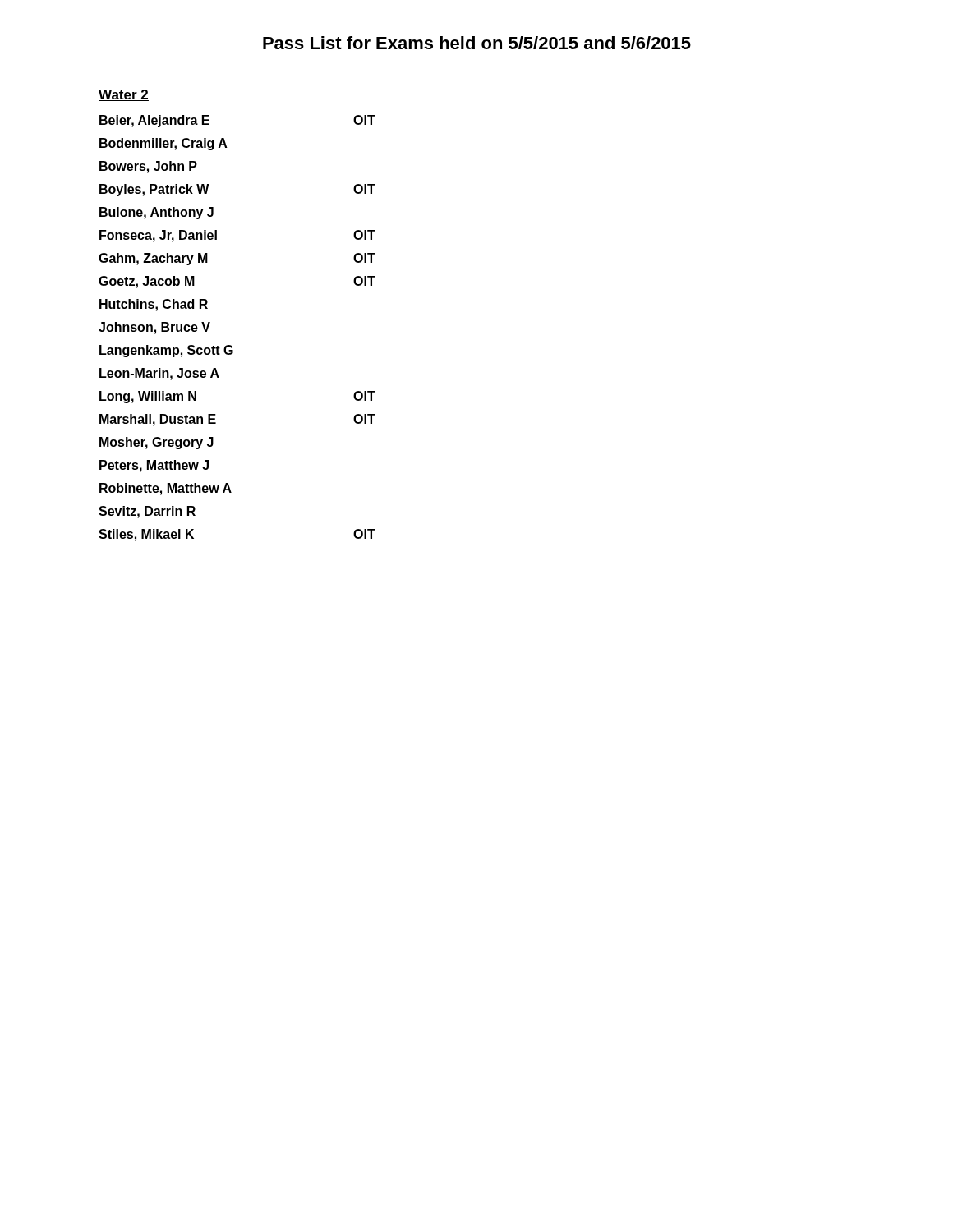The image size is (953, 1232).
Task: Click on the text block starting "Goetz, Jacob M OIT"
Action: click(x=147, y=282)
